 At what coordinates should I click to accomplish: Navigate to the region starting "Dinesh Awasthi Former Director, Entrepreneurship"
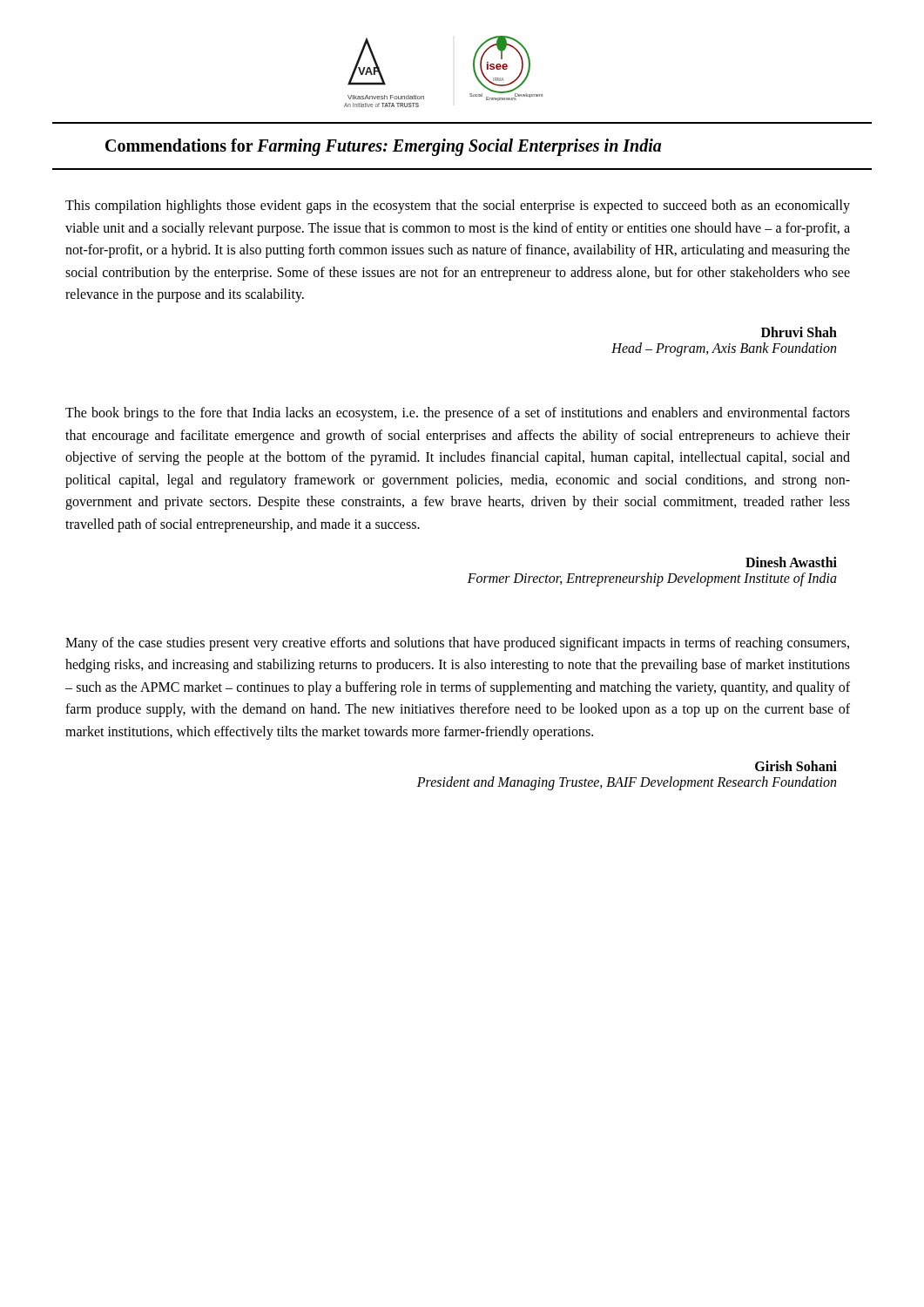(x=791, y=562)
